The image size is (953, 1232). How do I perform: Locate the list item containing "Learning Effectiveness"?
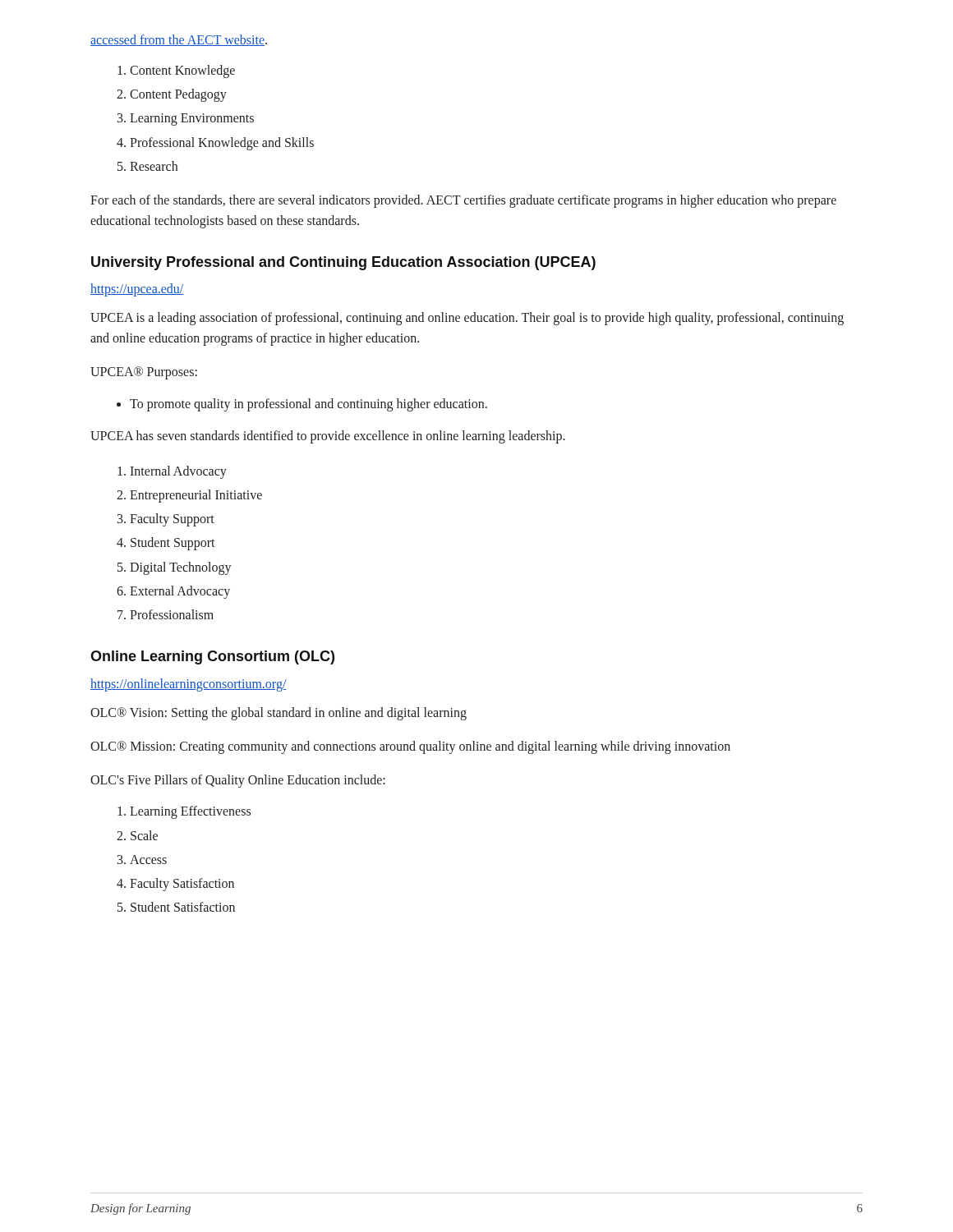[190, 812]
